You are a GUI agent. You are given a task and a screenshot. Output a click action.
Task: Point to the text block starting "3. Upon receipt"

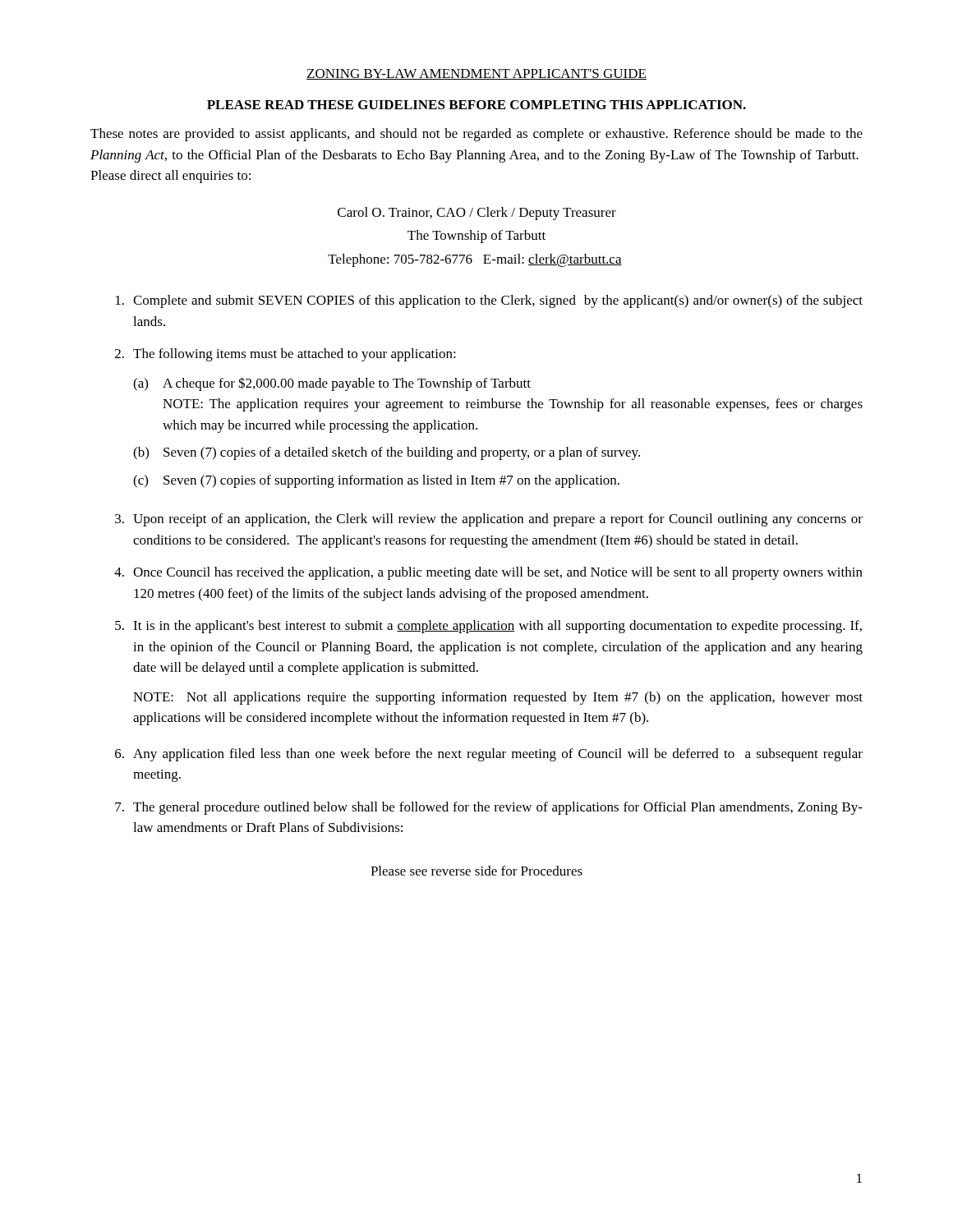pyautogui.click(x=476, y=530)
